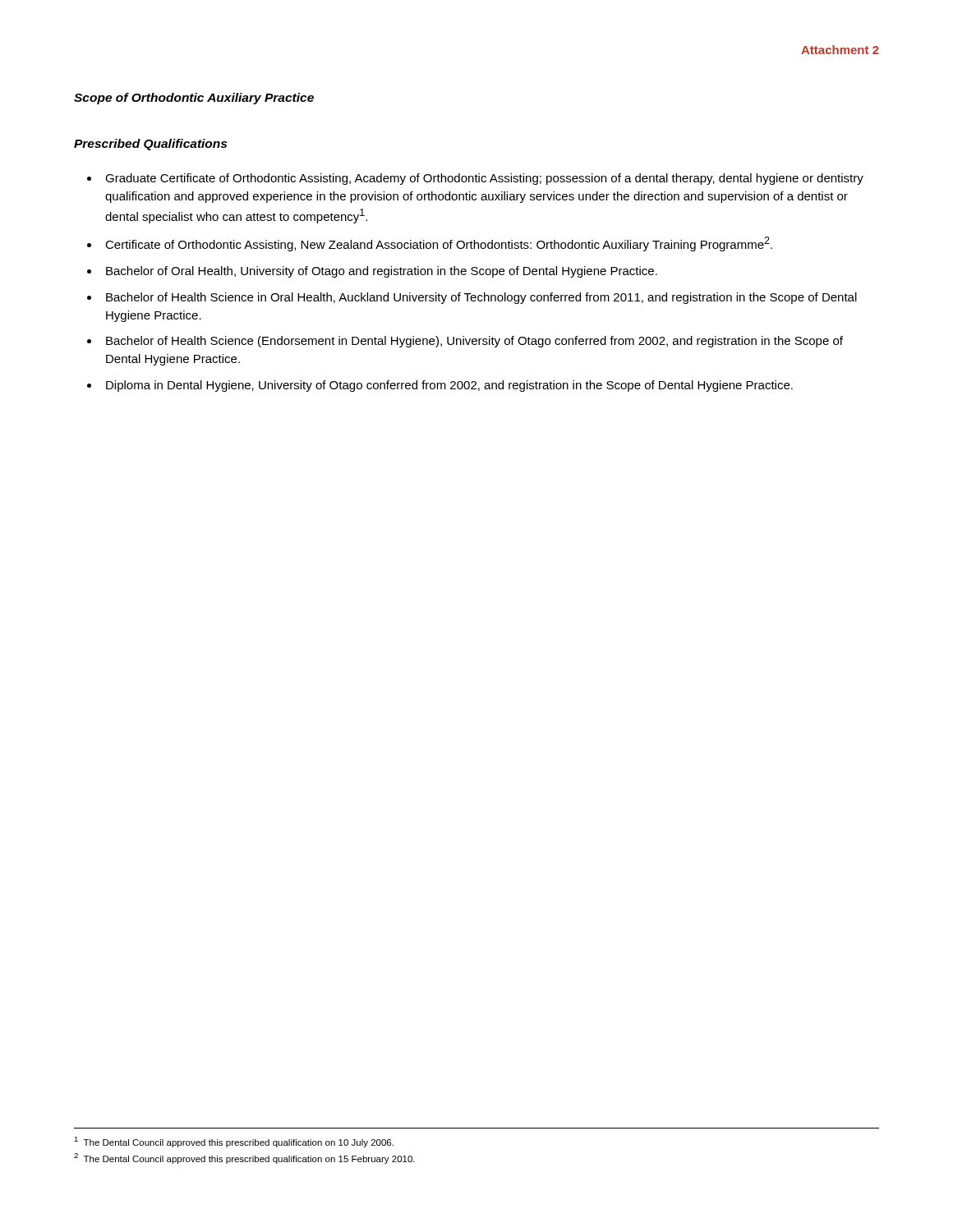The height and width of the screenshot is (1232, 953).
Task: Where is the passage that starts "Bachelor of Health Science (Endorsement in Dental Hygiene),"?
Action: [474, 350]
